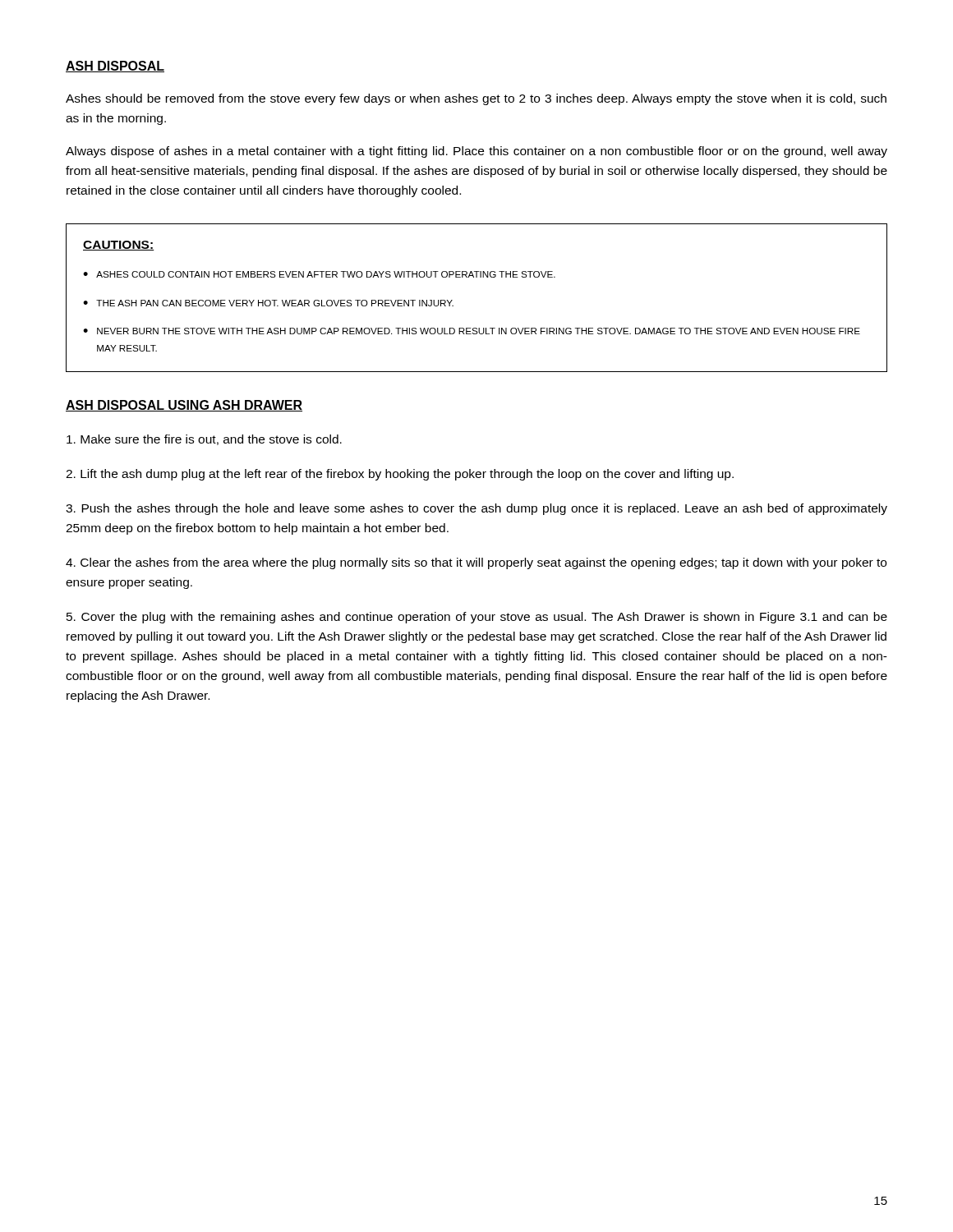Find the text block with the text "Always dispose of ashes in a metal container"
This screenshot has height=1232, width=953.
pos(476,170)
